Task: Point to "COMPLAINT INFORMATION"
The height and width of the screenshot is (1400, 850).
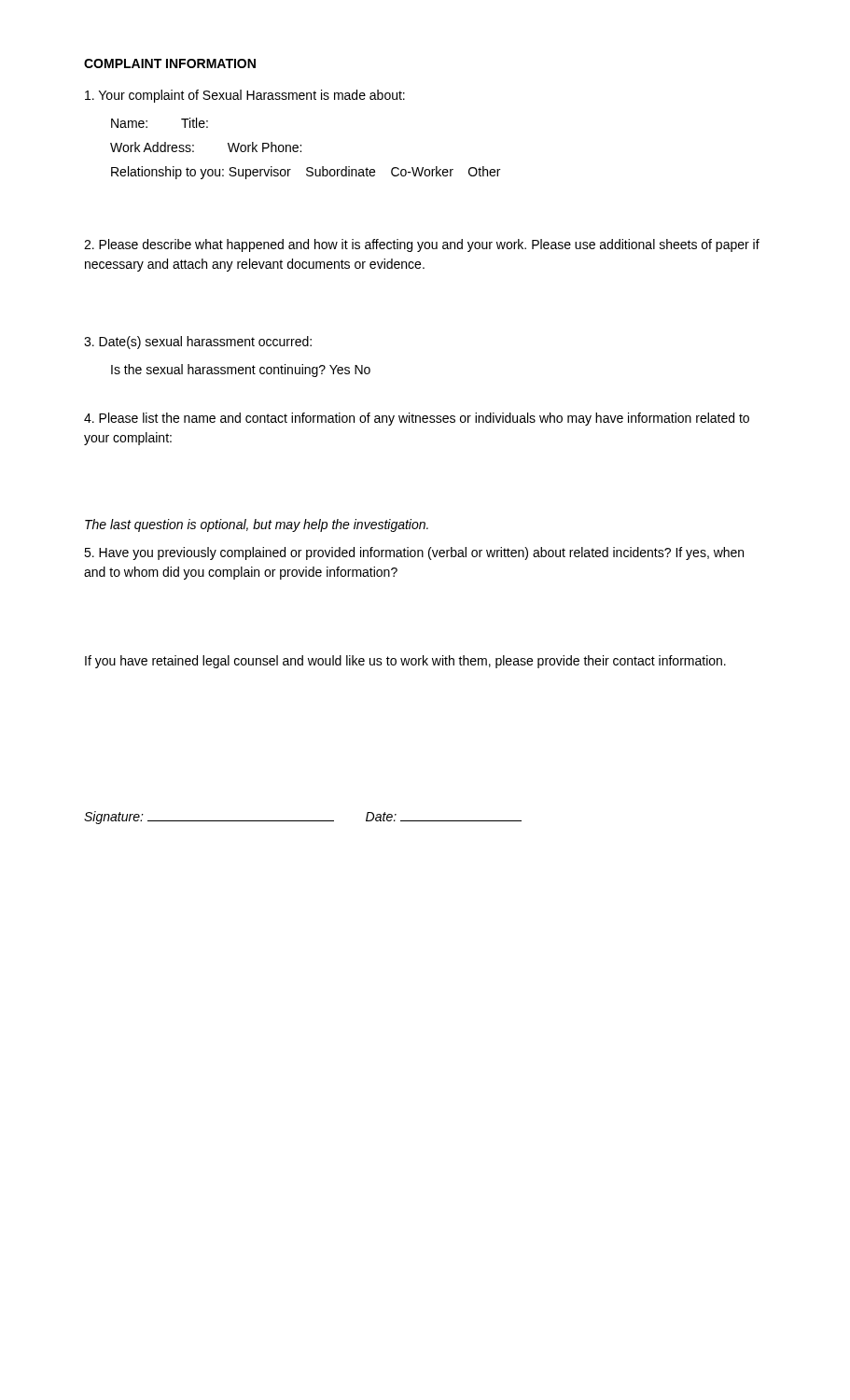Action: coord(170,63)
